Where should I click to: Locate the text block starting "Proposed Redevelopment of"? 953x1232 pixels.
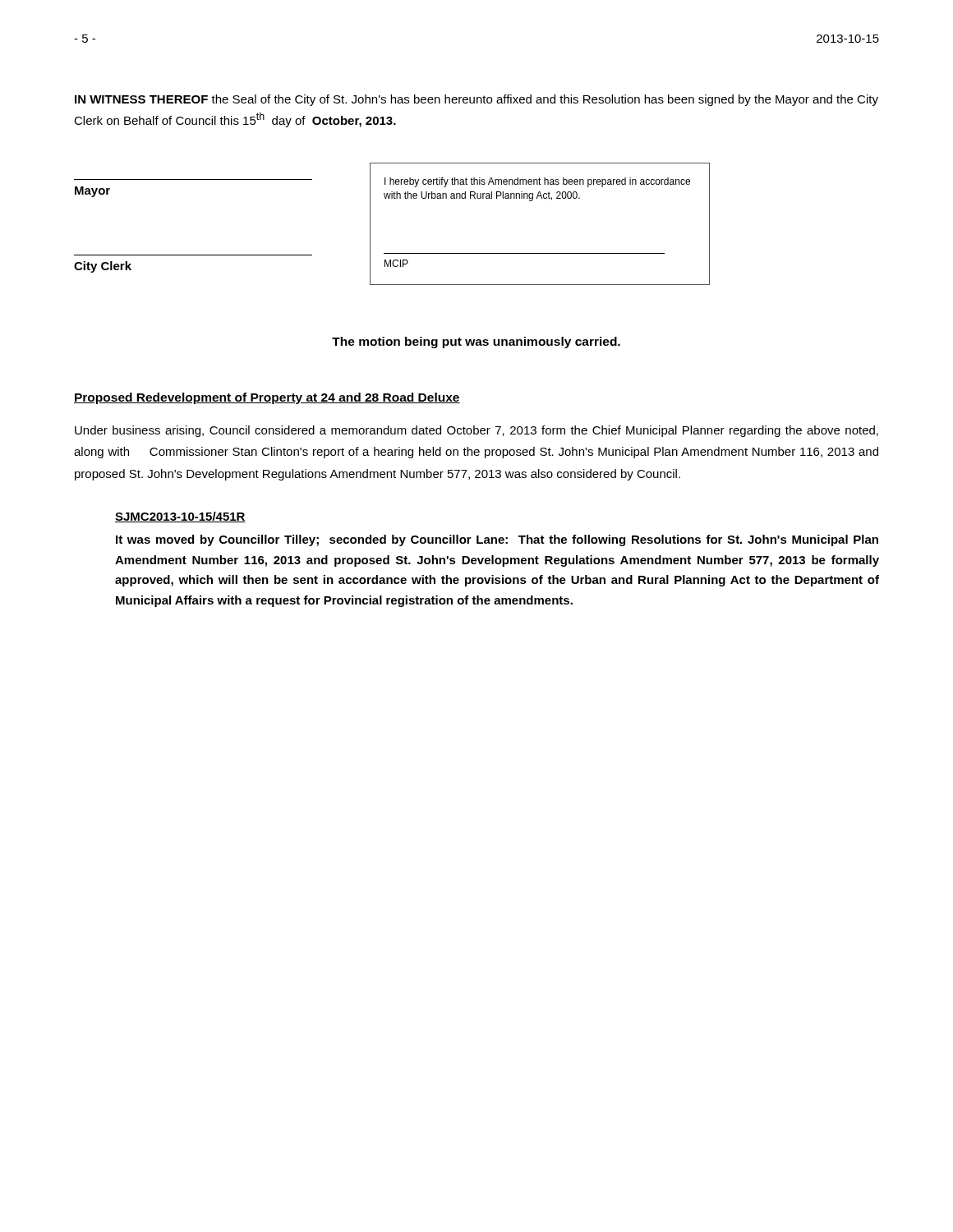pos(267,397)
